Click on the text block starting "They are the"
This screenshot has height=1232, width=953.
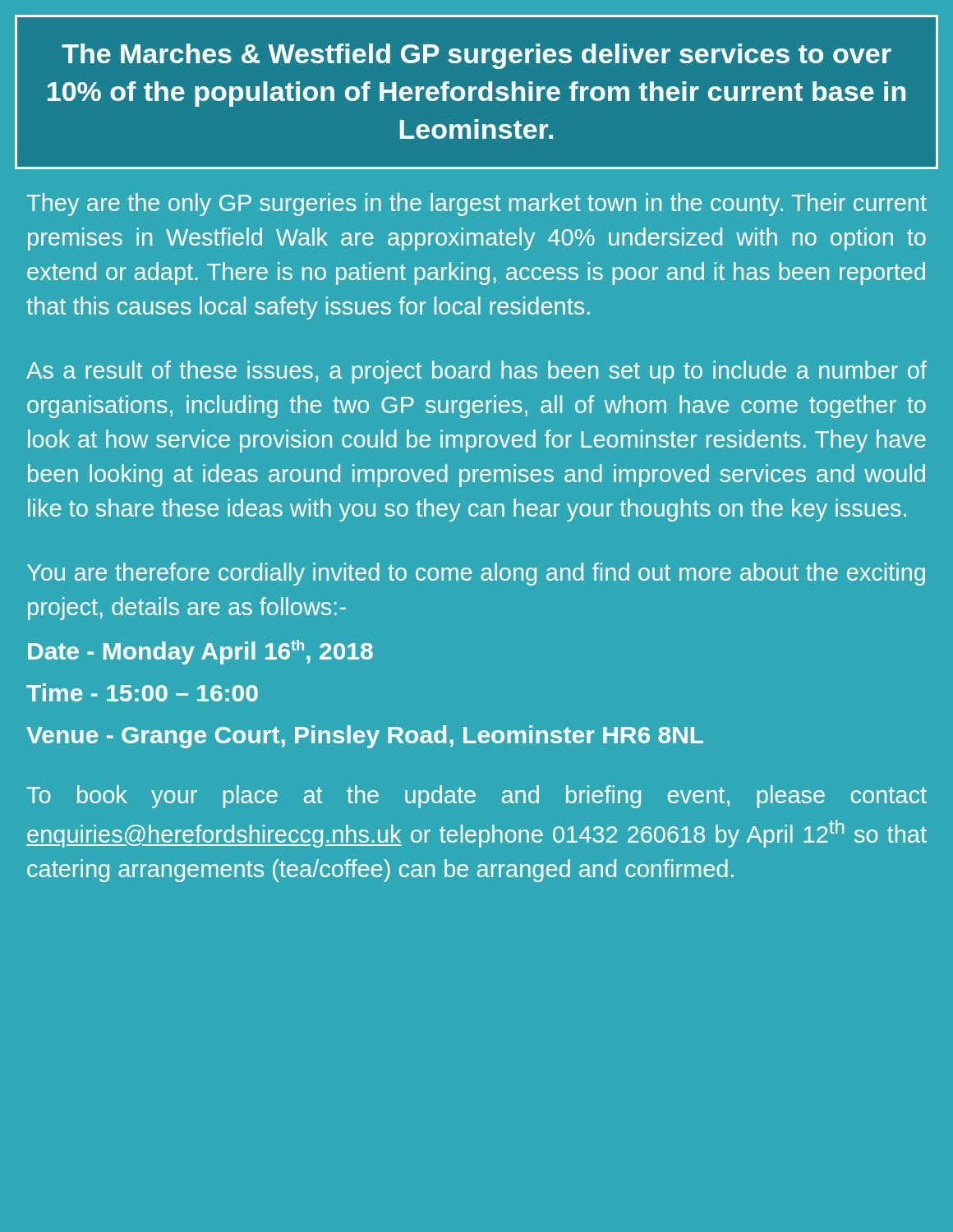coord(476,254)
